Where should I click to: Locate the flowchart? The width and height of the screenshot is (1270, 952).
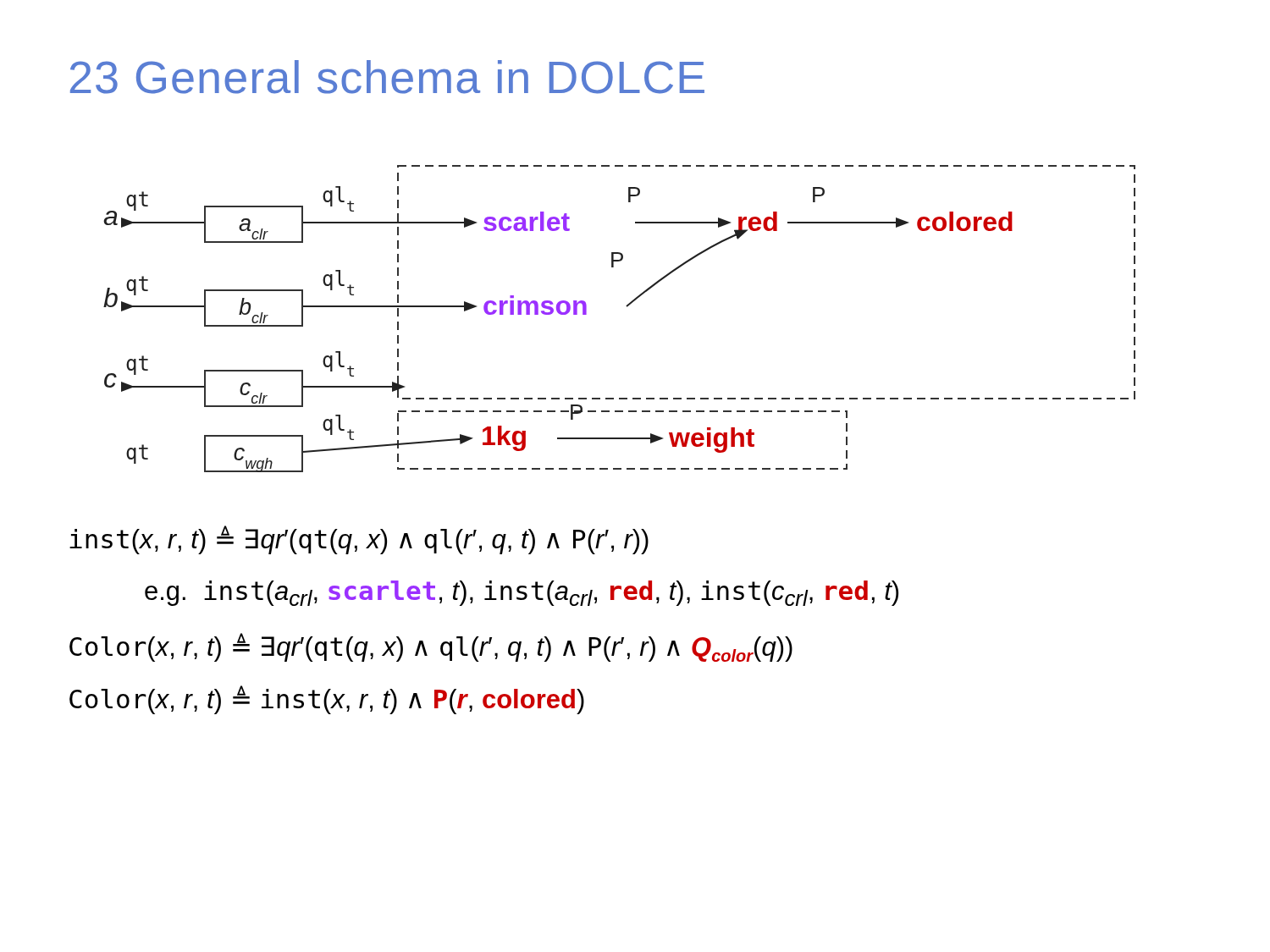(x=618, y=310)
